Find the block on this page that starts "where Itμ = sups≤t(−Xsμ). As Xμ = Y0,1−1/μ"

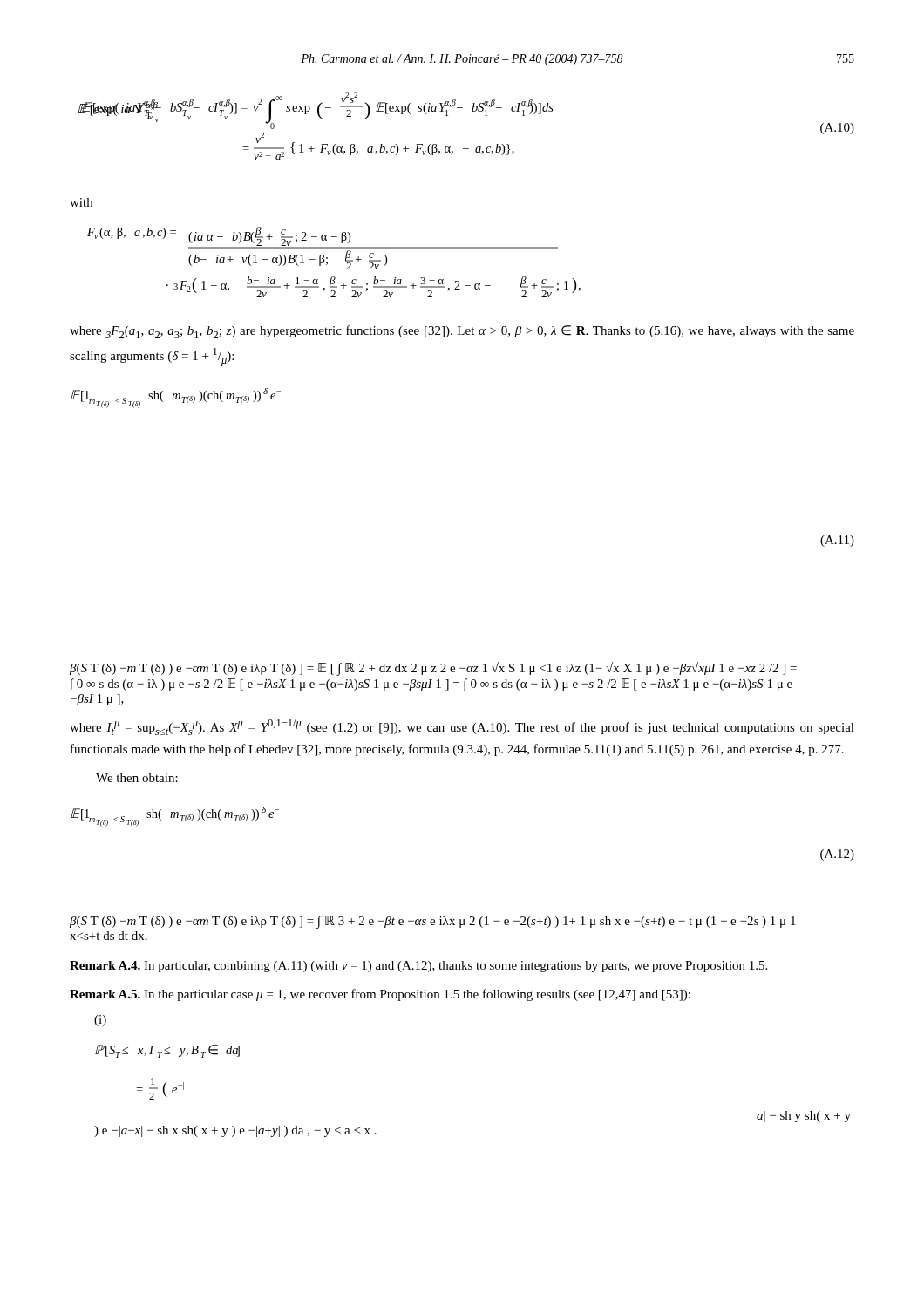point(462,736)
